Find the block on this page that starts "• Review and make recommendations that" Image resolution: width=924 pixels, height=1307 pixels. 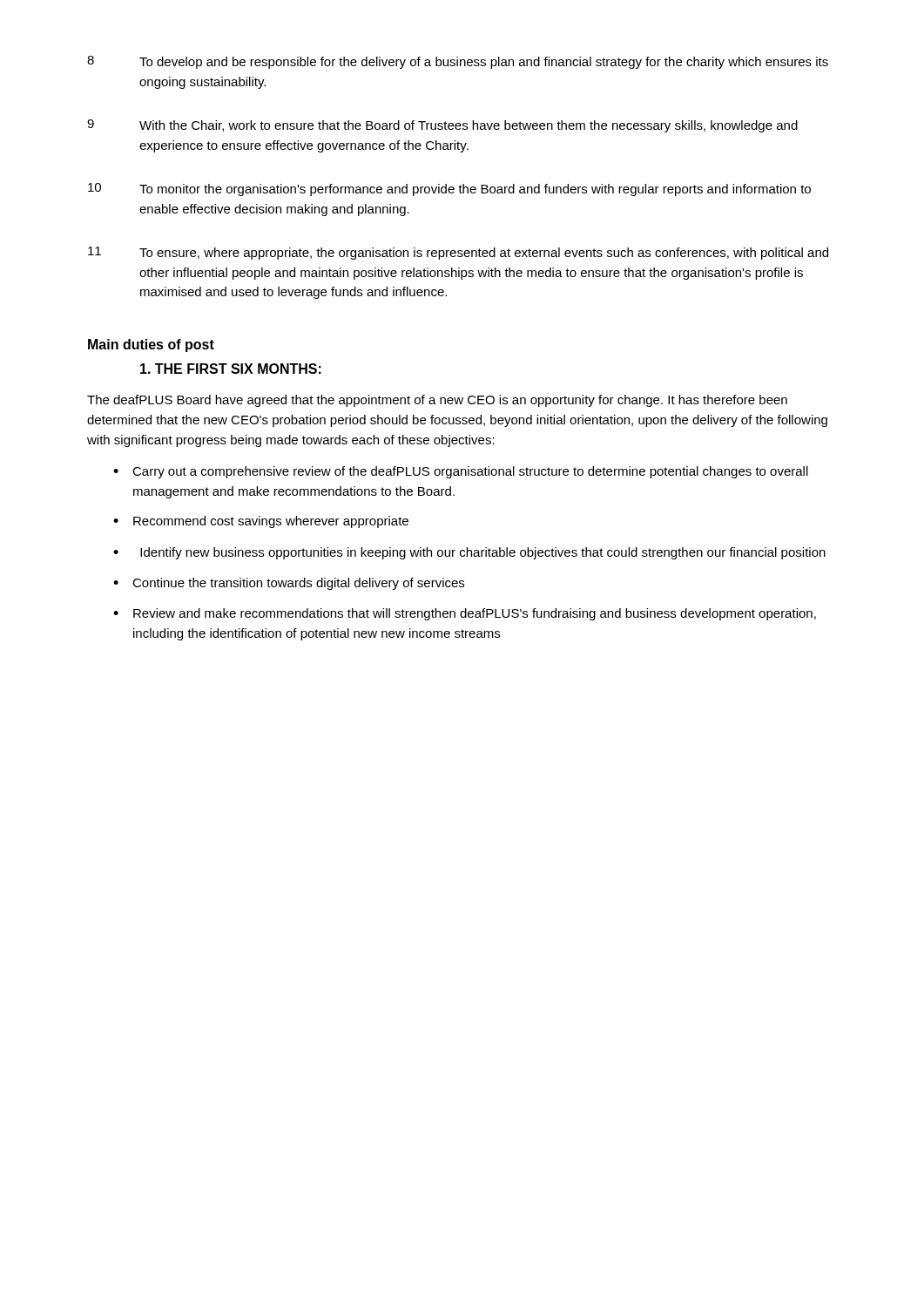coord(479,624)
